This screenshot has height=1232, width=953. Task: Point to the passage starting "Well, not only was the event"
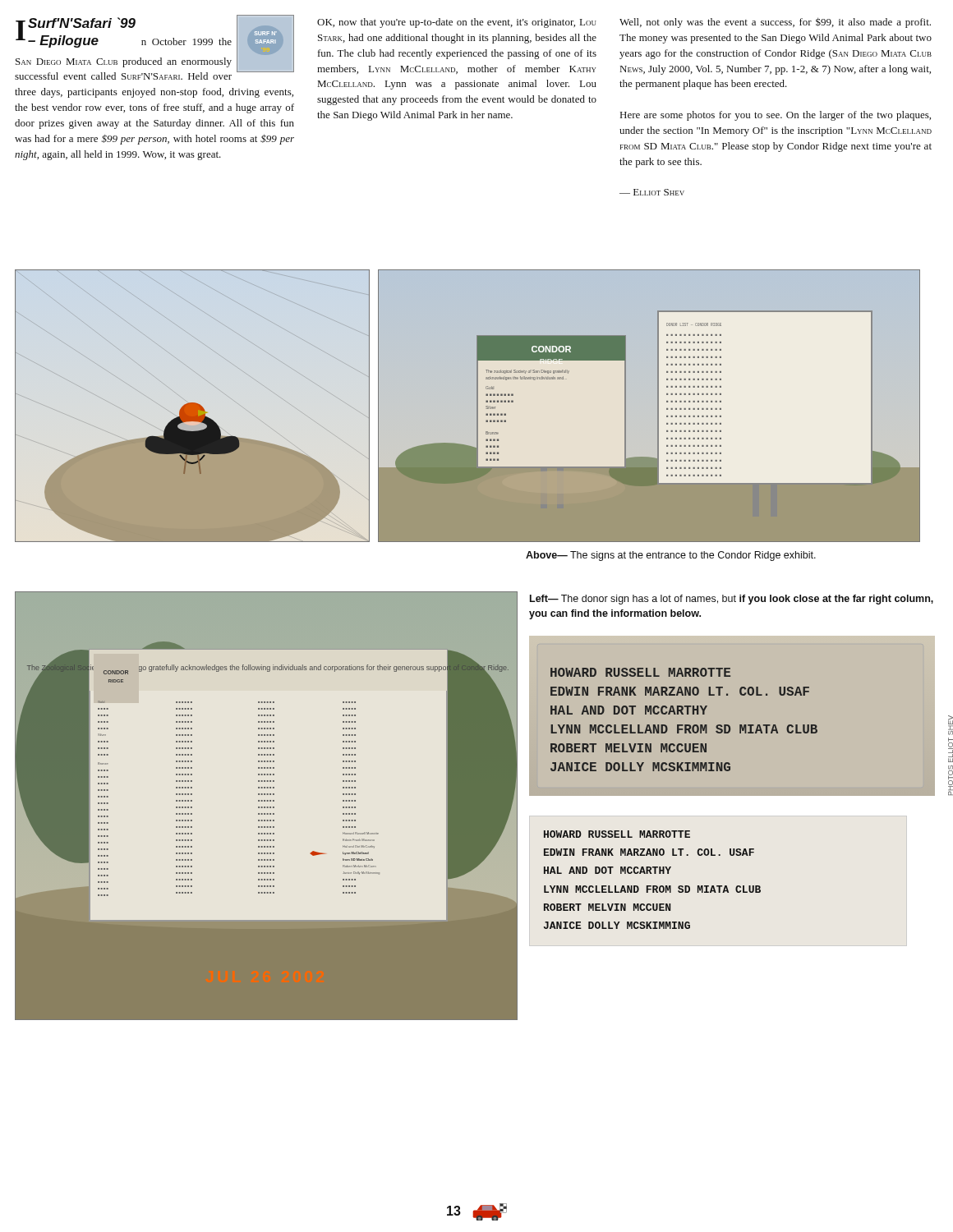point(776,107)
